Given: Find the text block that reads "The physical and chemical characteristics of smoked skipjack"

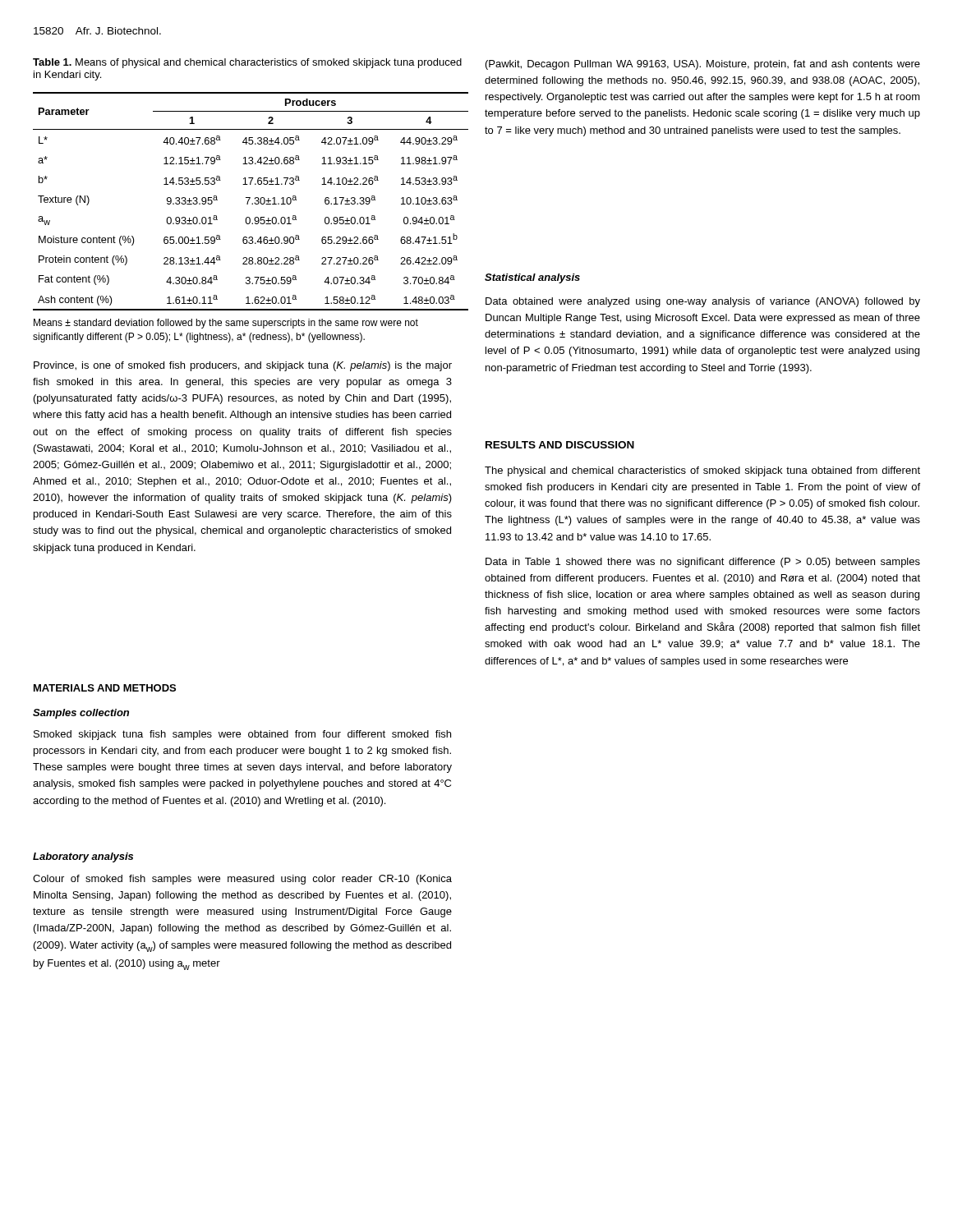Looking at the screenshot, I should (702, 566).
